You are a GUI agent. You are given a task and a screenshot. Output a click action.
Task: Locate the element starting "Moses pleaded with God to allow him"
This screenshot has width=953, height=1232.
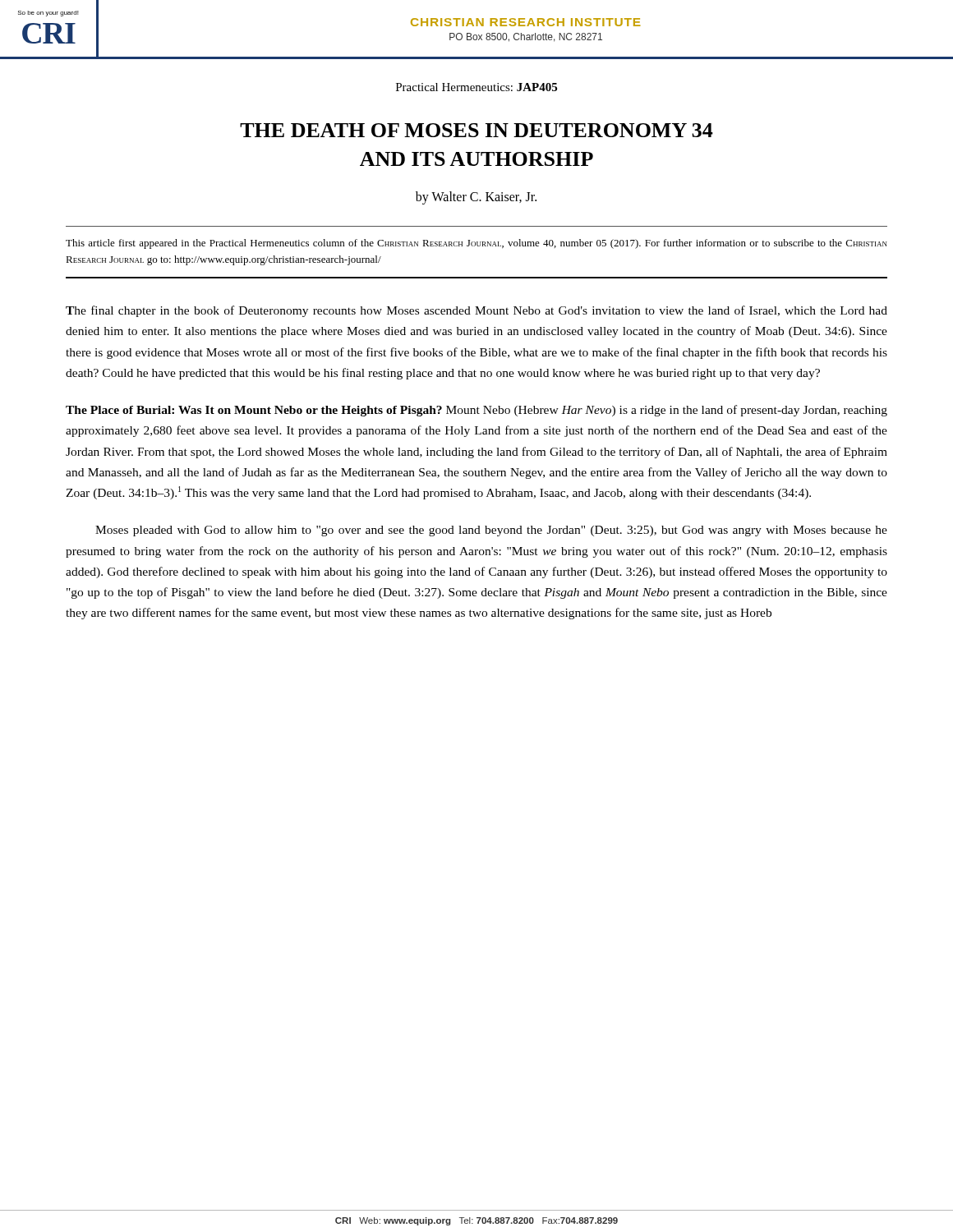476,571
